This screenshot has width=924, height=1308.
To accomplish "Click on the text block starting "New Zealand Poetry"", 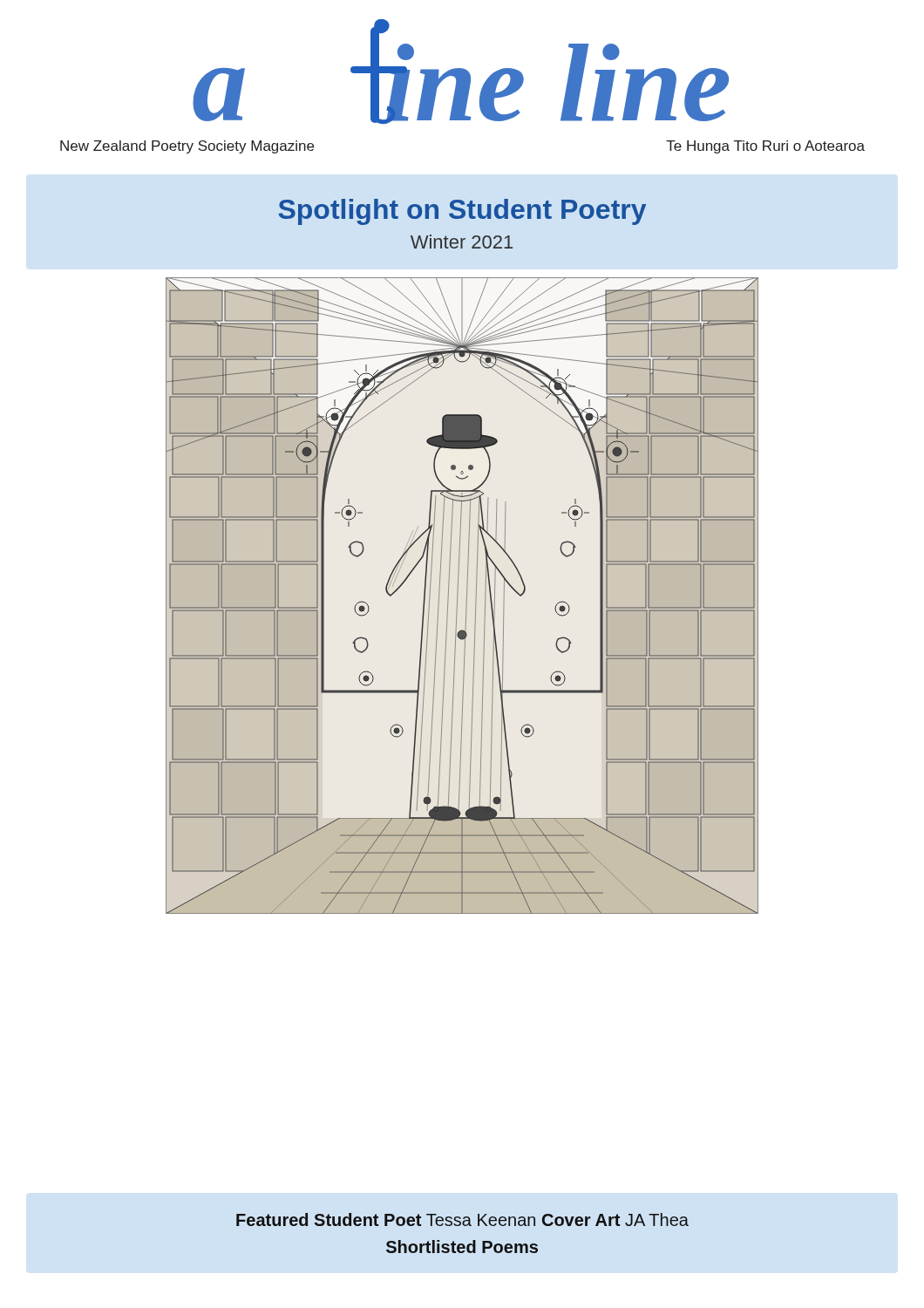I will point(187,146).
